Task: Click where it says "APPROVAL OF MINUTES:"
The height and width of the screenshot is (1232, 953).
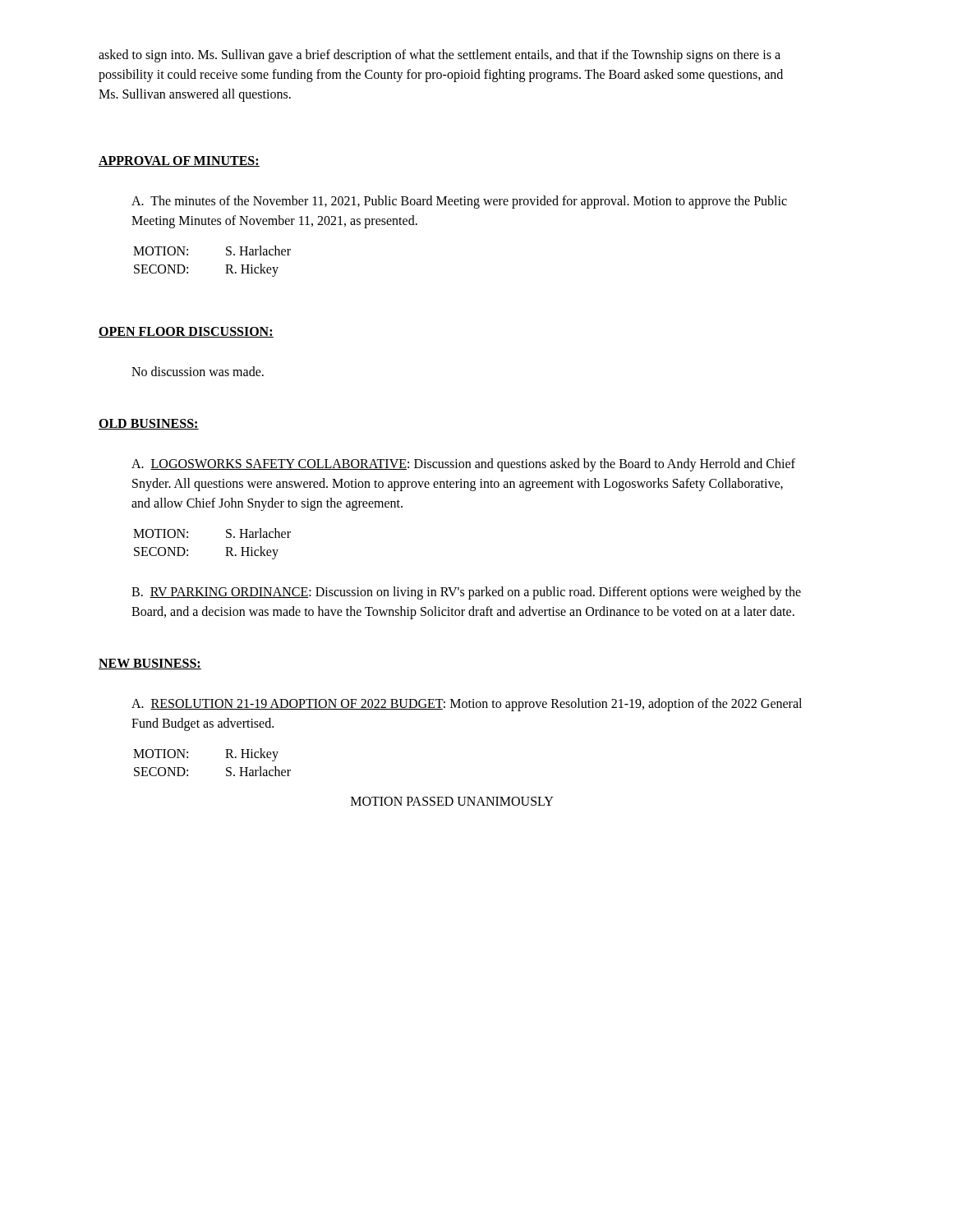Action: pos(179,161)
